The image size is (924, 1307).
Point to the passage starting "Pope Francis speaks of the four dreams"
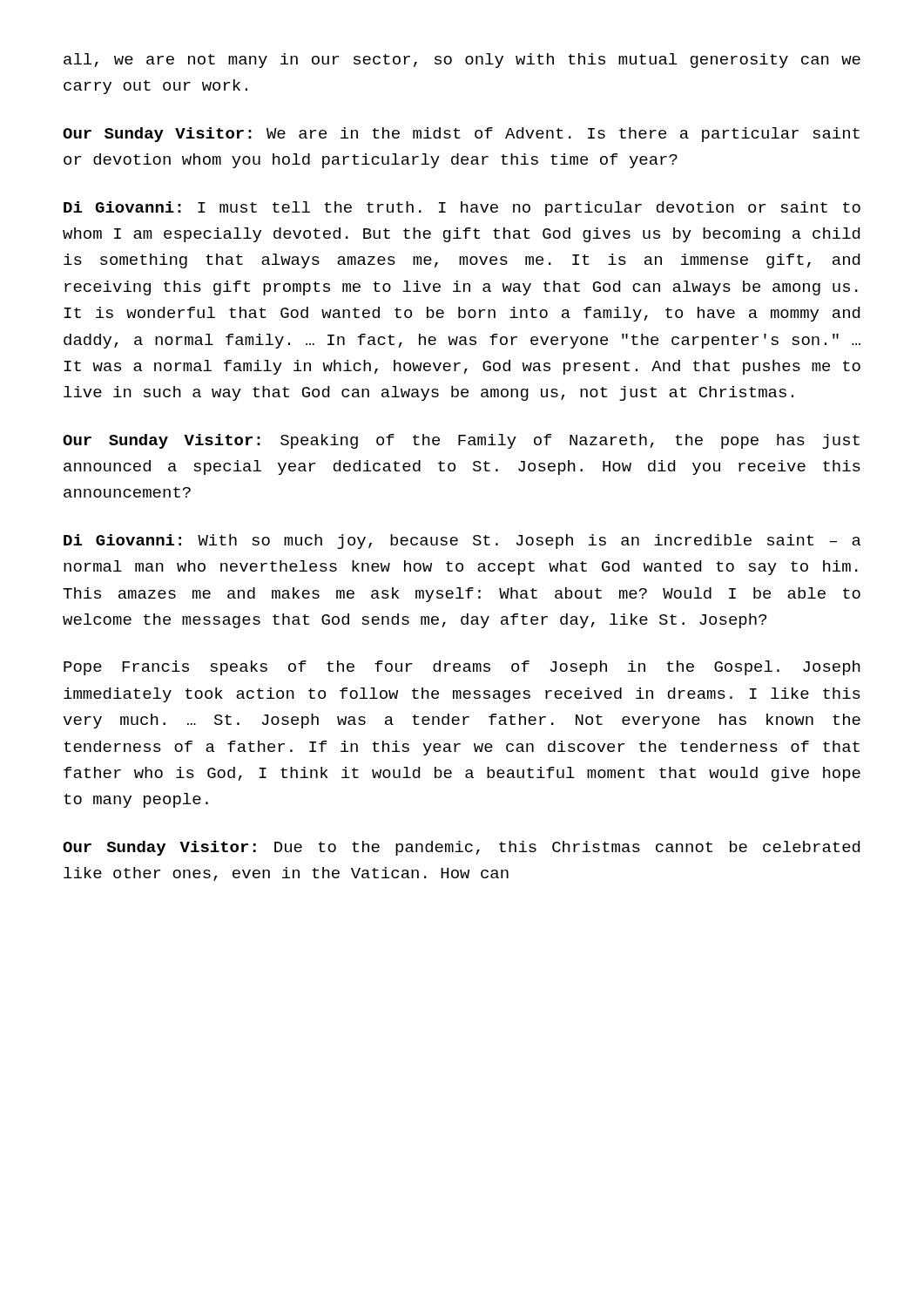462,734
